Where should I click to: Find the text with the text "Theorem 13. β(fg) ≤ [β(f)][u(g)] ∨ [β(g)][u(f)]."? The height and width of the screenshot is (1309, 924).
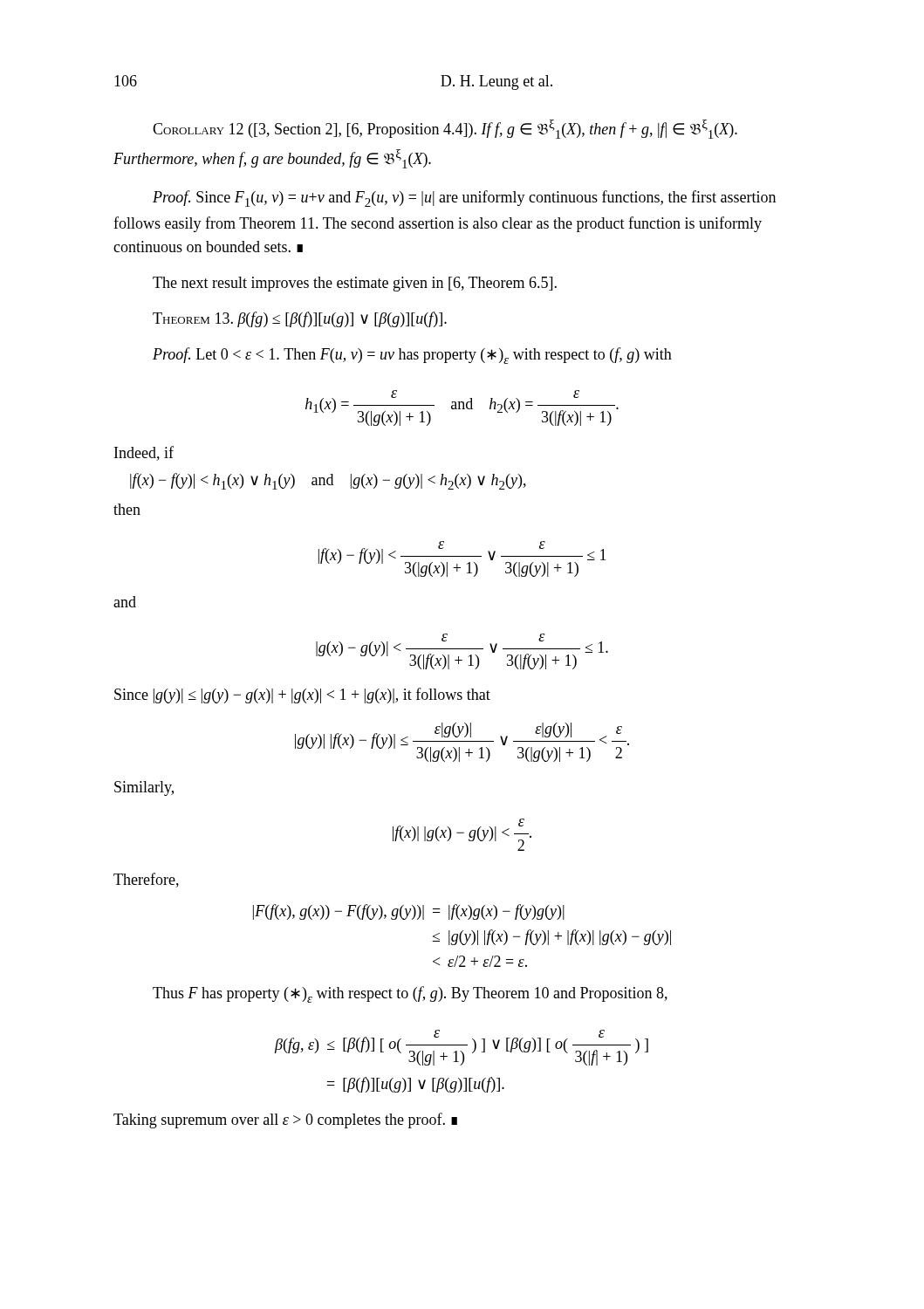coord(300,319)
